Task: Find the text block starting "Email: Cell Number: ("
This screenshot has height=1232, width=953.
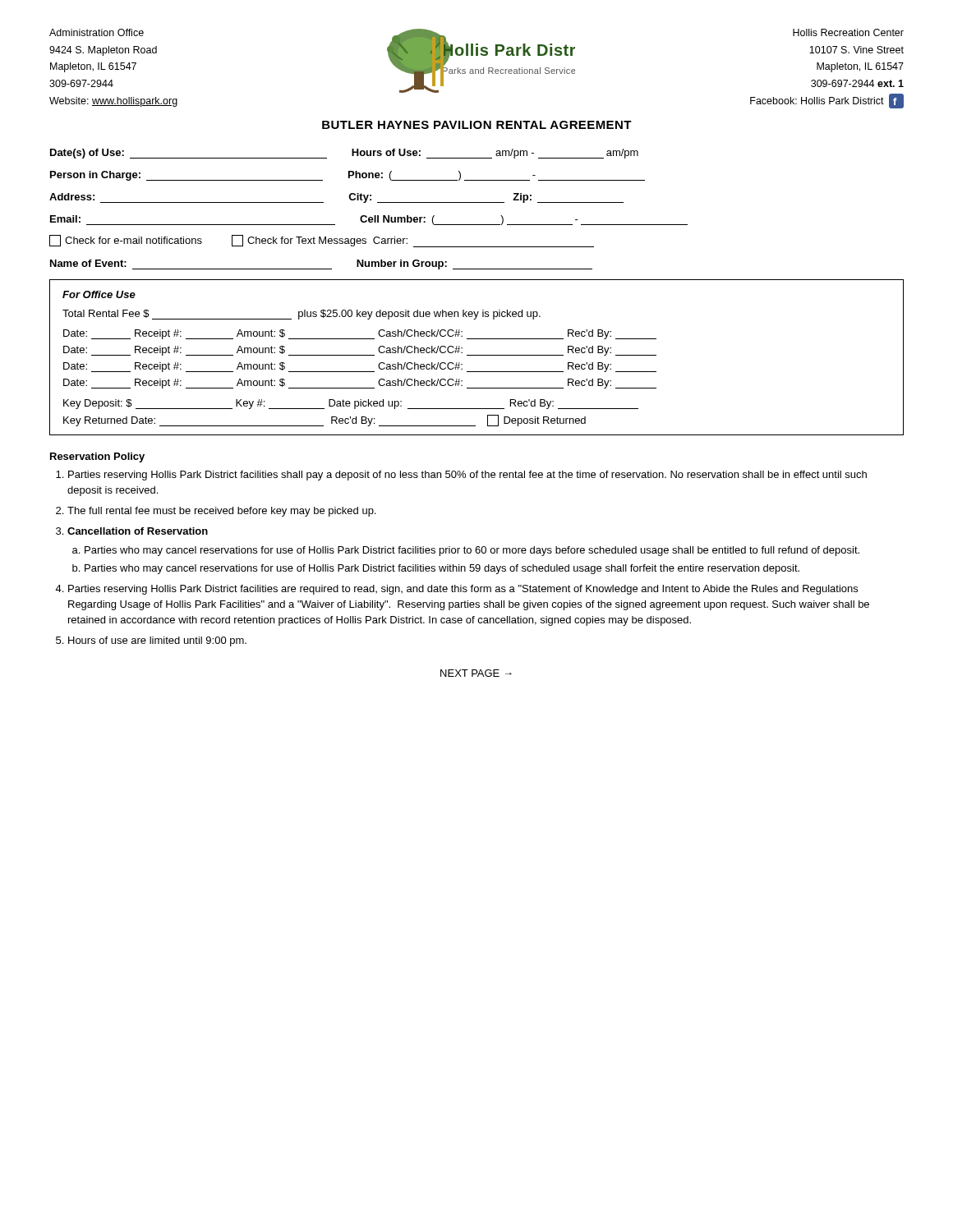Action: click(368, 218)
